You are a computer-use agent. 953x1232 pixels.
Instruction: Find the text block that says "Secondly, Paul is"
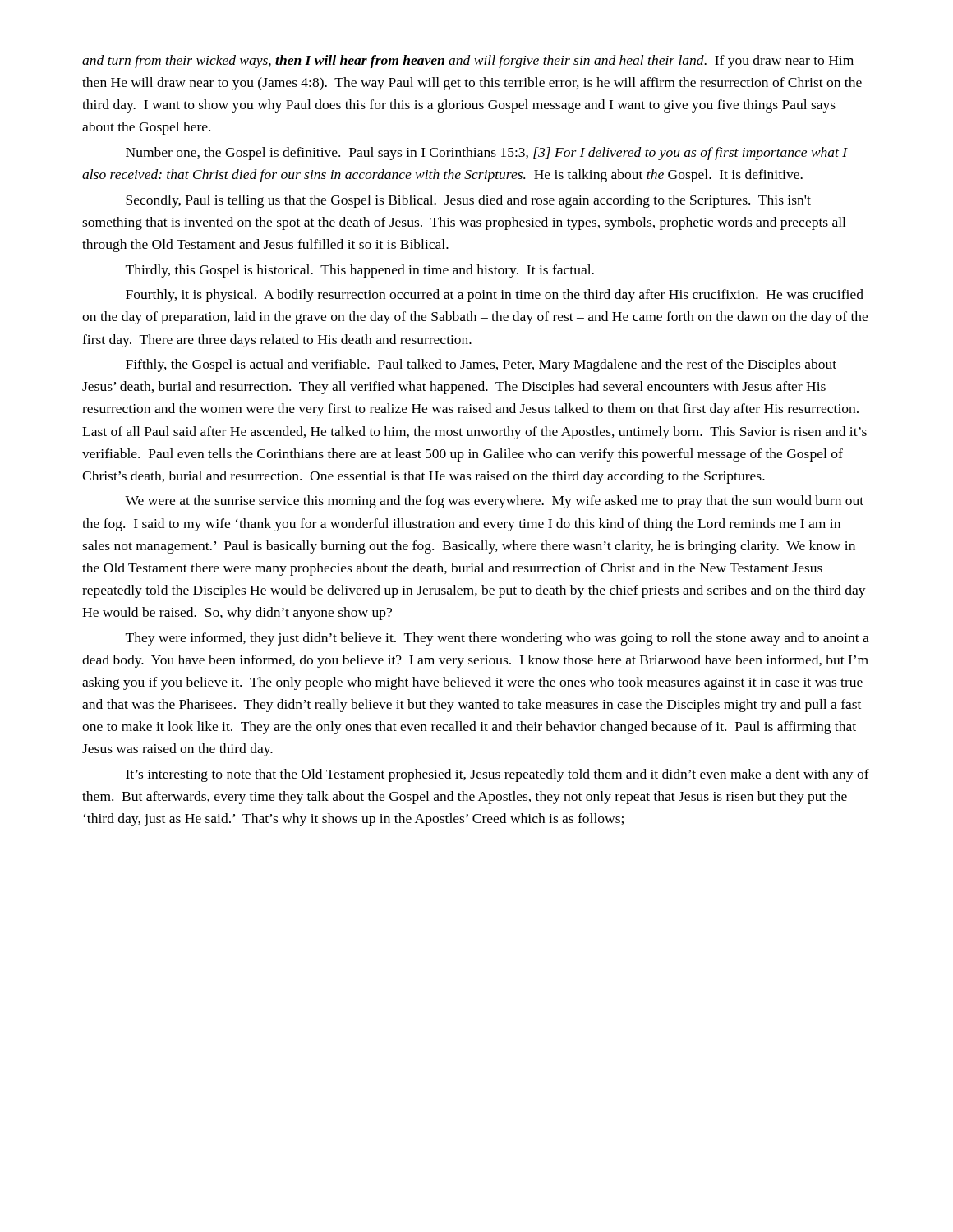(464, 222)
